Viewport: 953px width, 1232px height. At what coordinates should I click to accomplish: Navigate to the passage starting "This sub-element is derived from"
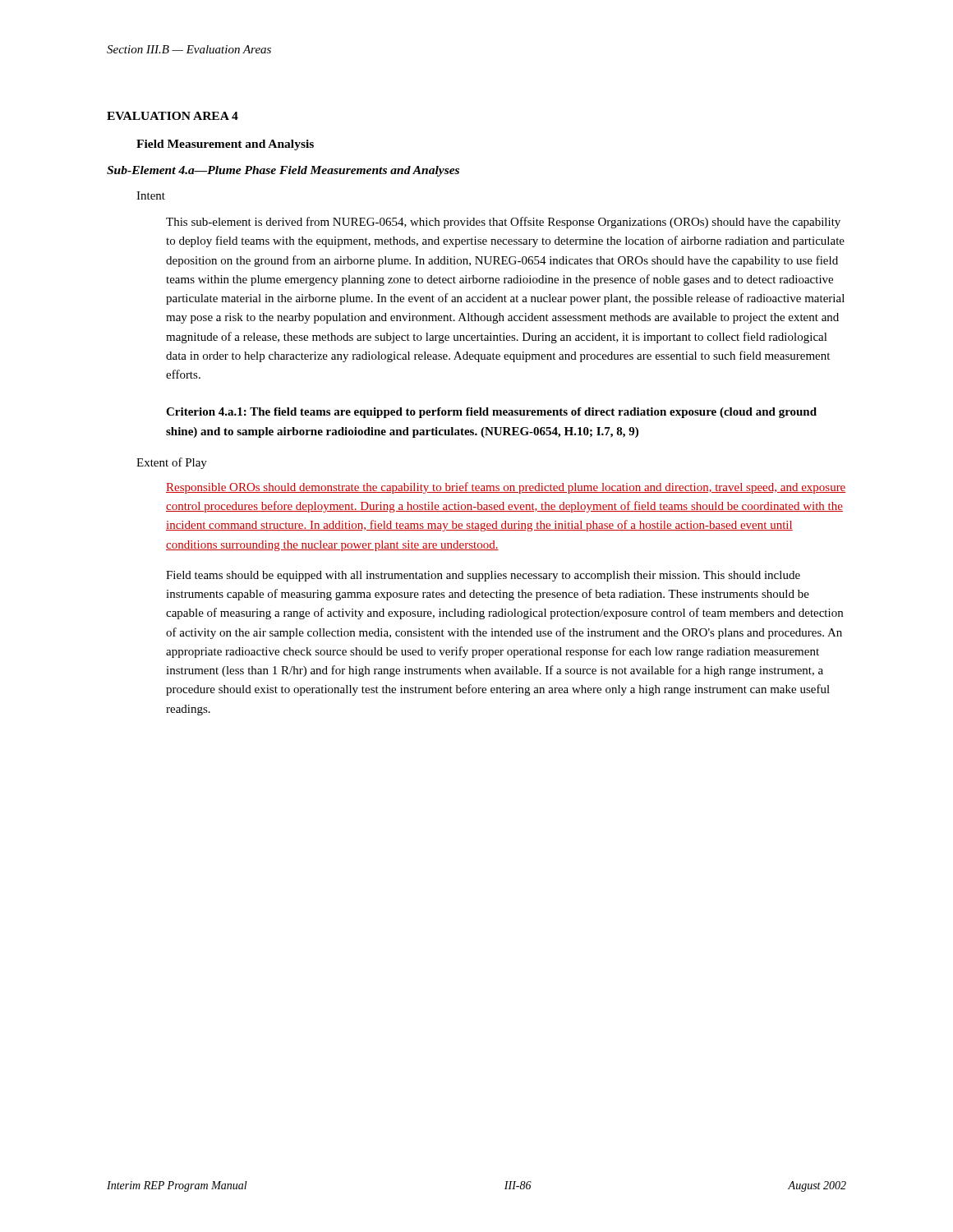(505, 298)
